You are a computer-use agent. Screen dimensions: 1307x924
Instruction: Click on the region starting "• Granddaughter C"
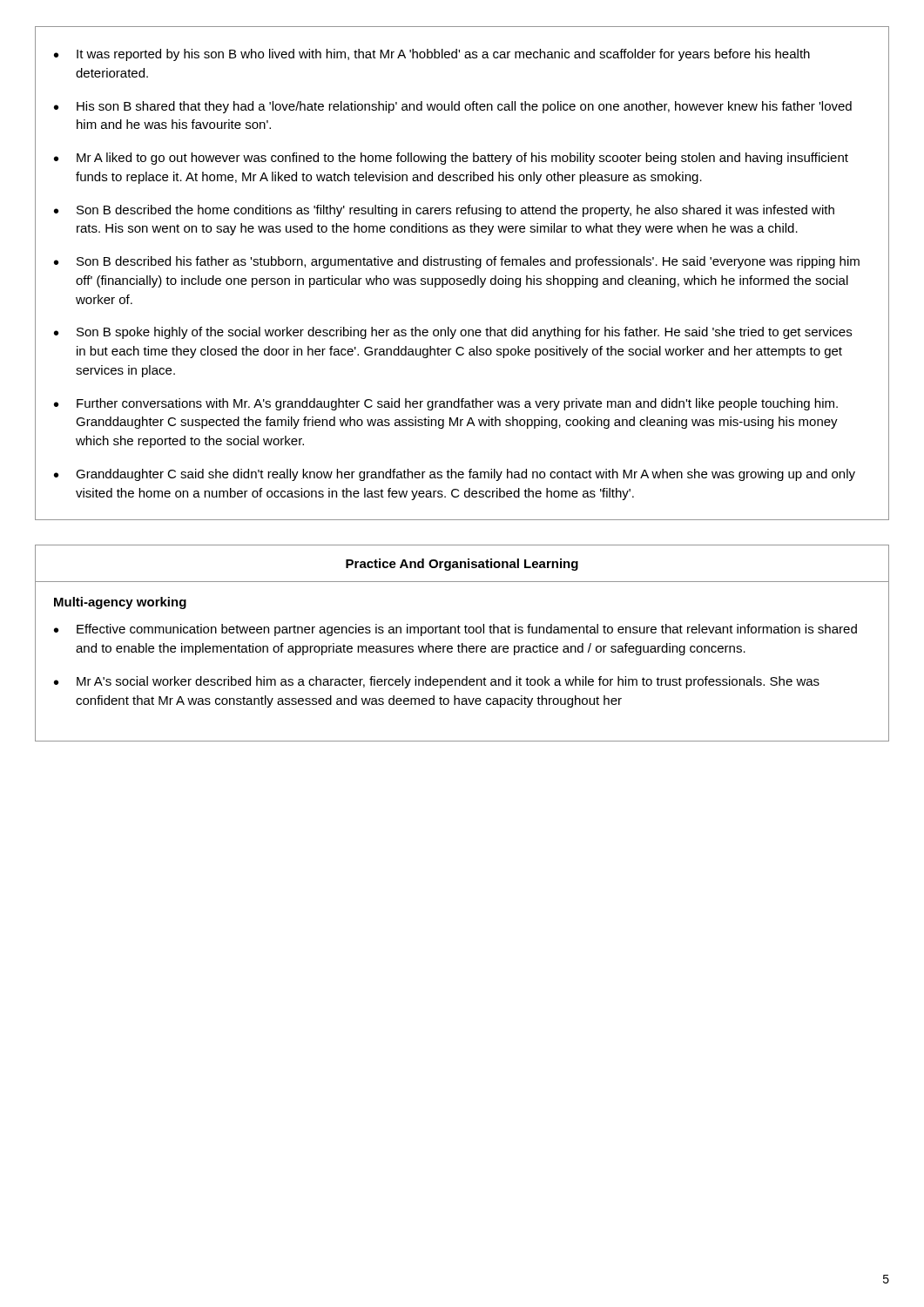tap(458, 483)
